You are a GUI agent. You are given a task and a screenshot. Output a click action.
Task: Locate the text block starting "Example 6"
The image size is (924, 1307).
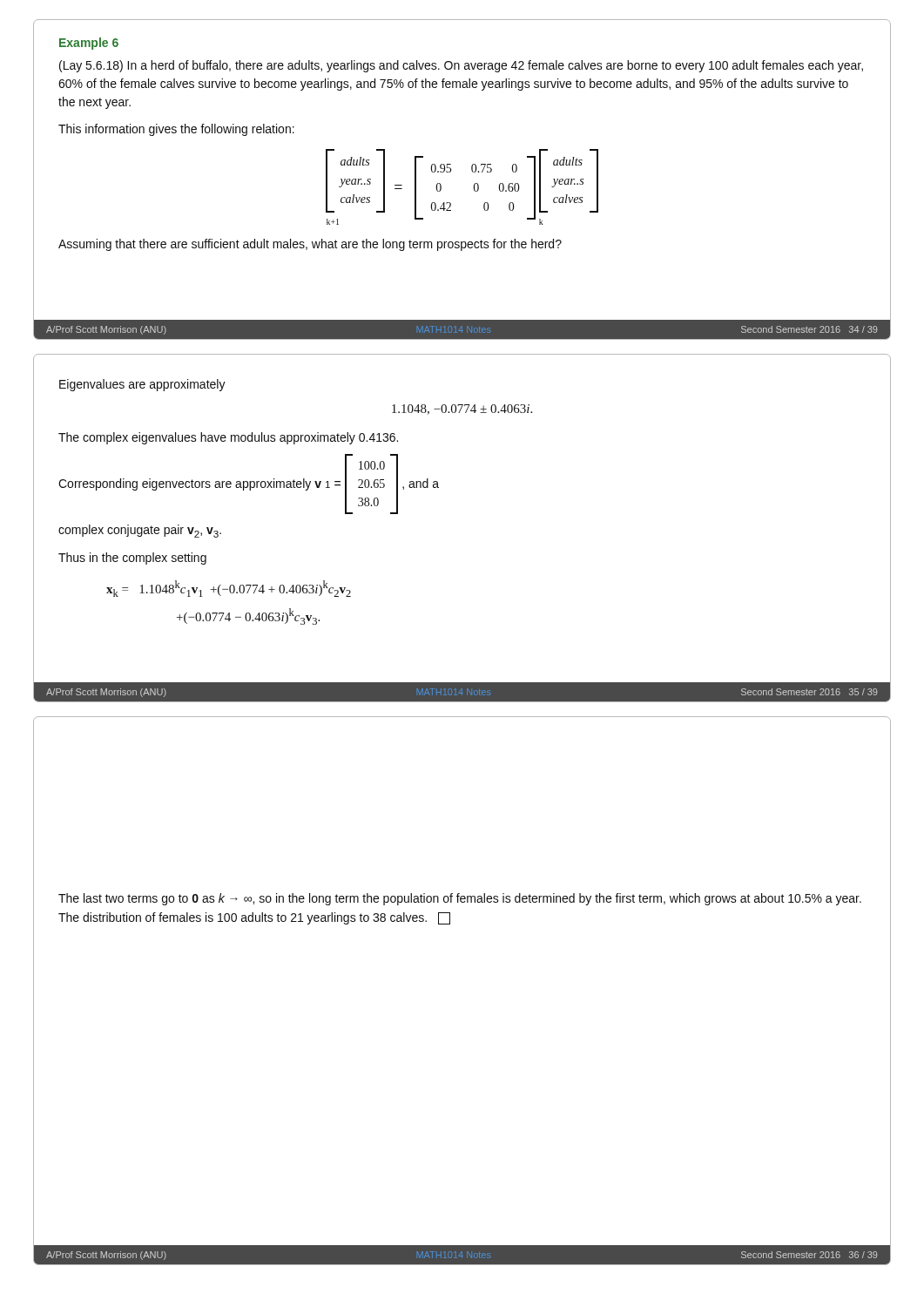(88, 43)
